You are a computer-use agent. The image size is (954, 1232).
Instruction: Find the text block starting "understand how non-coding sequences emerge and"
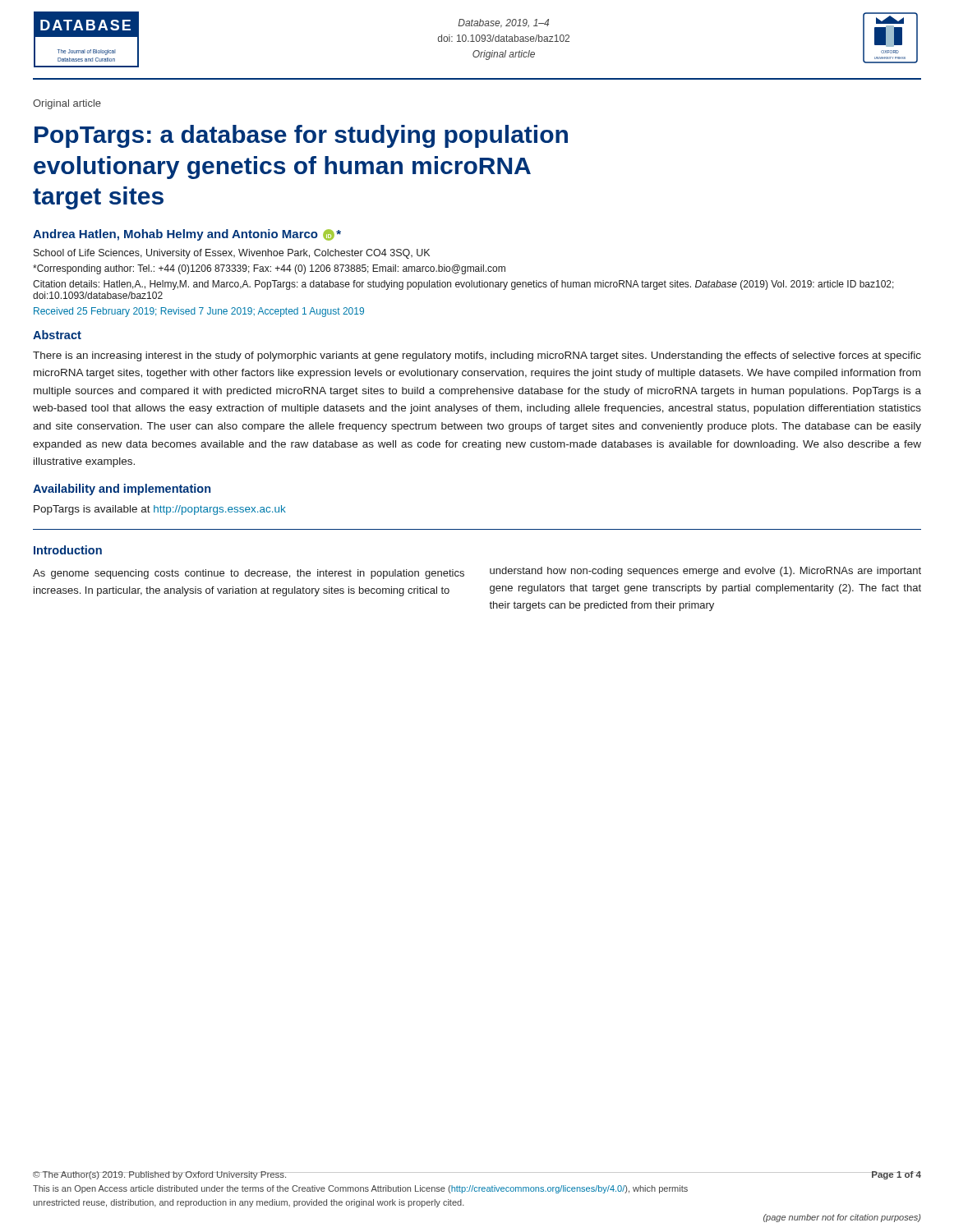(705, 588)
